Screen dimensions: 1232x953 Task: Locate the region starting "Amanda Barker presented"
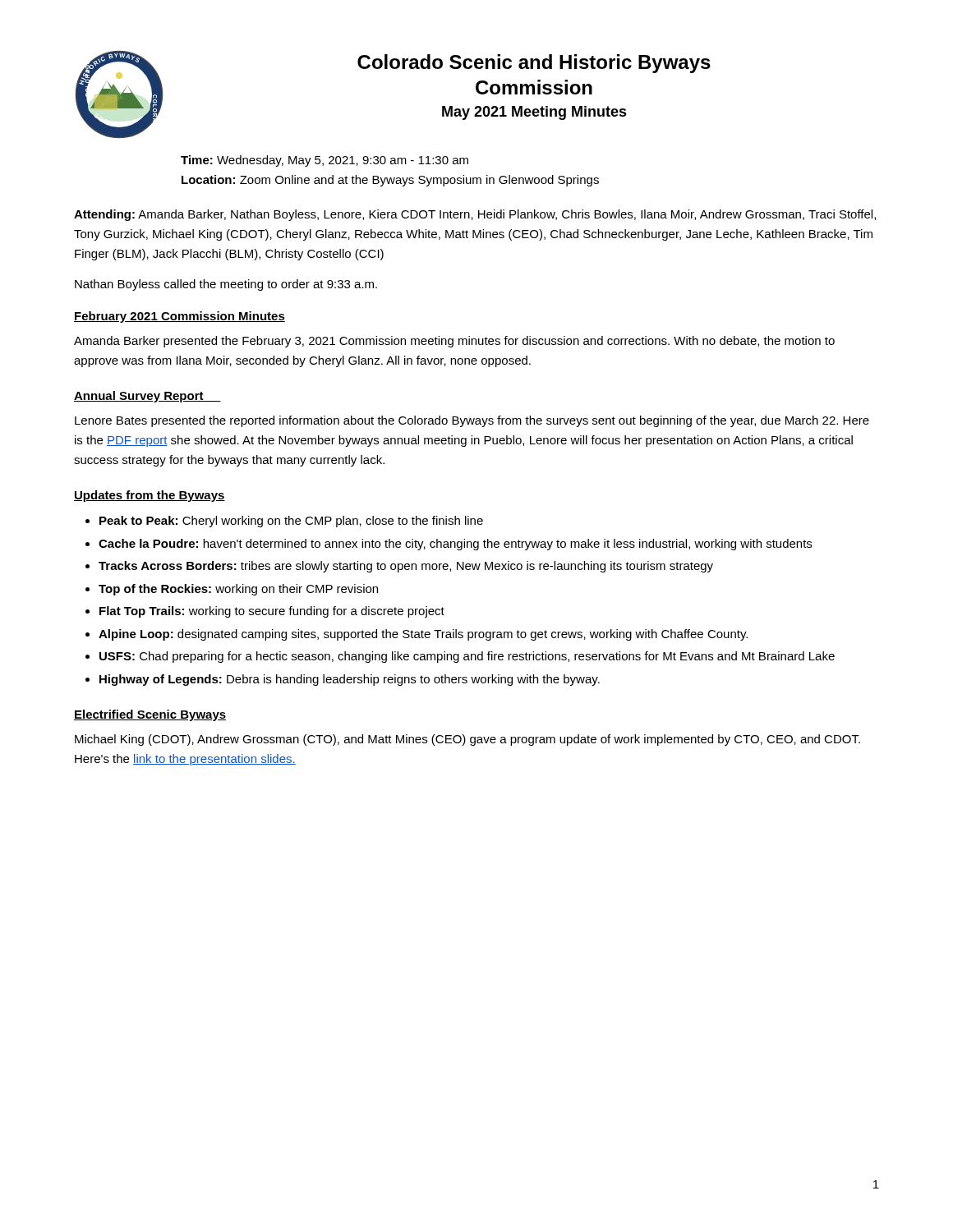(454, 350)
